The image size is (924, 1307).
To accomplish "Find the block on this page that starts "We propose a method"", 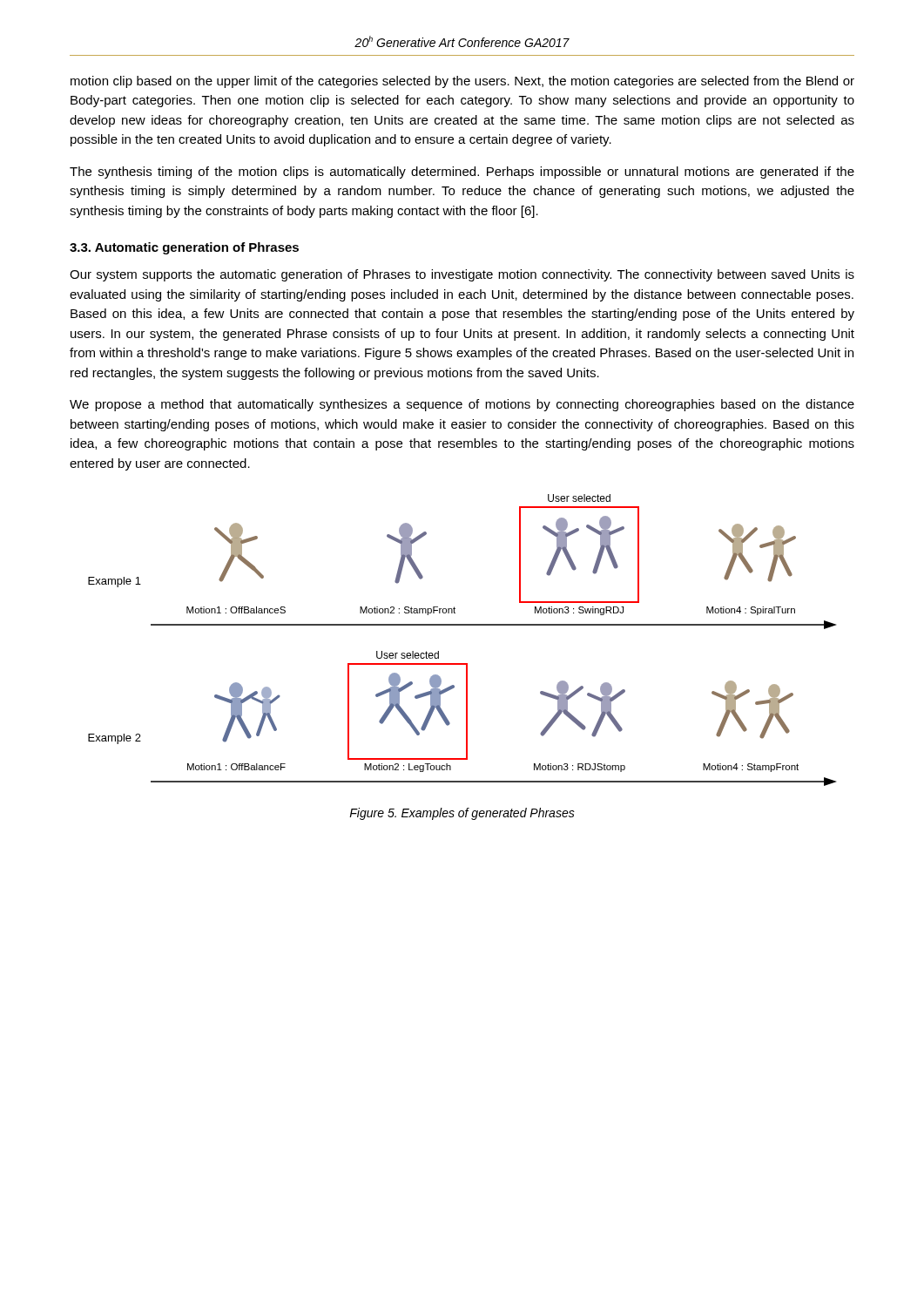I will [462, 433].
